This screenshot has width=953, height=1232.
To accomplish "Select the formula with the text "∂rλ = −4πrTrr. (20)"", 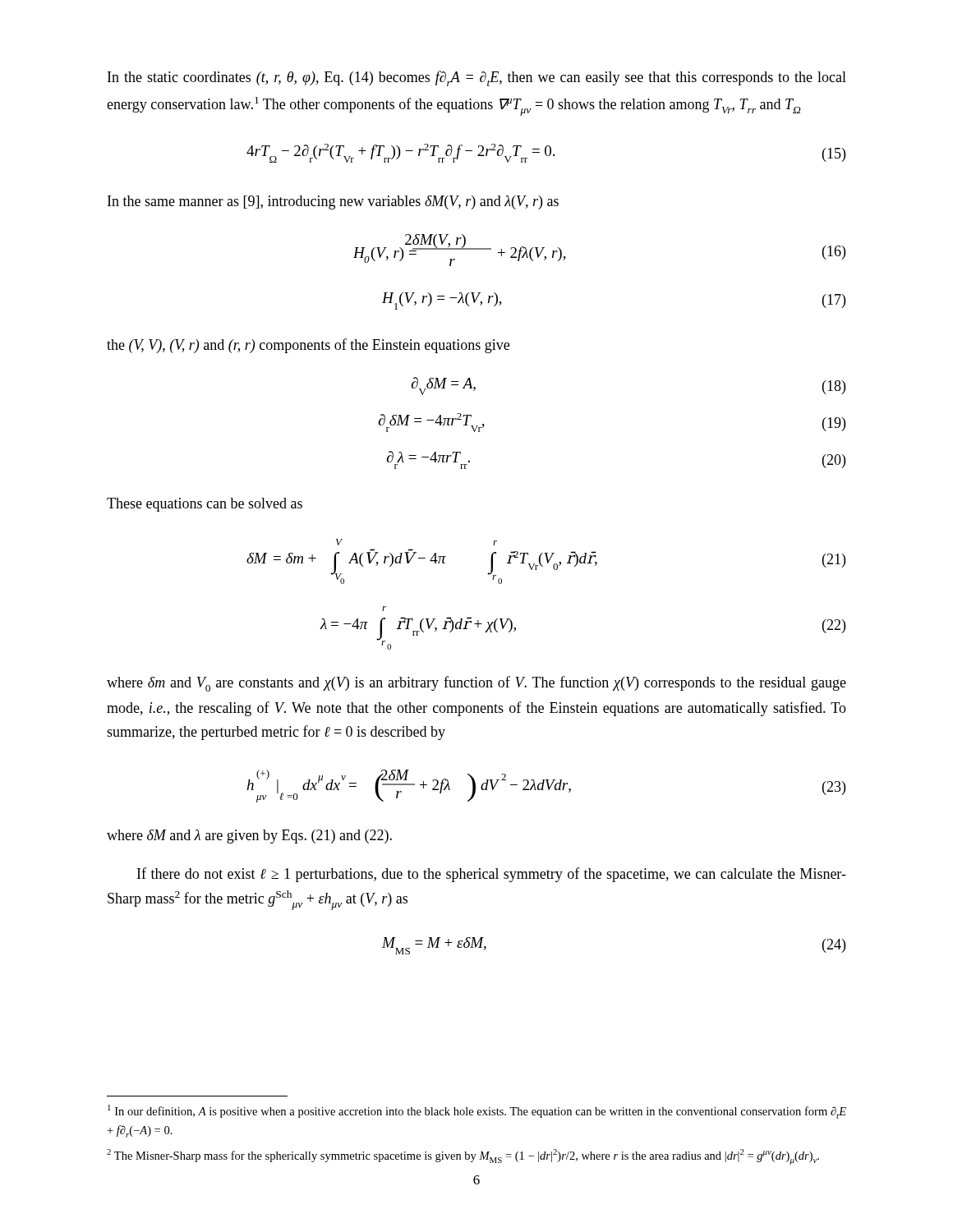I will coord(447,460).
